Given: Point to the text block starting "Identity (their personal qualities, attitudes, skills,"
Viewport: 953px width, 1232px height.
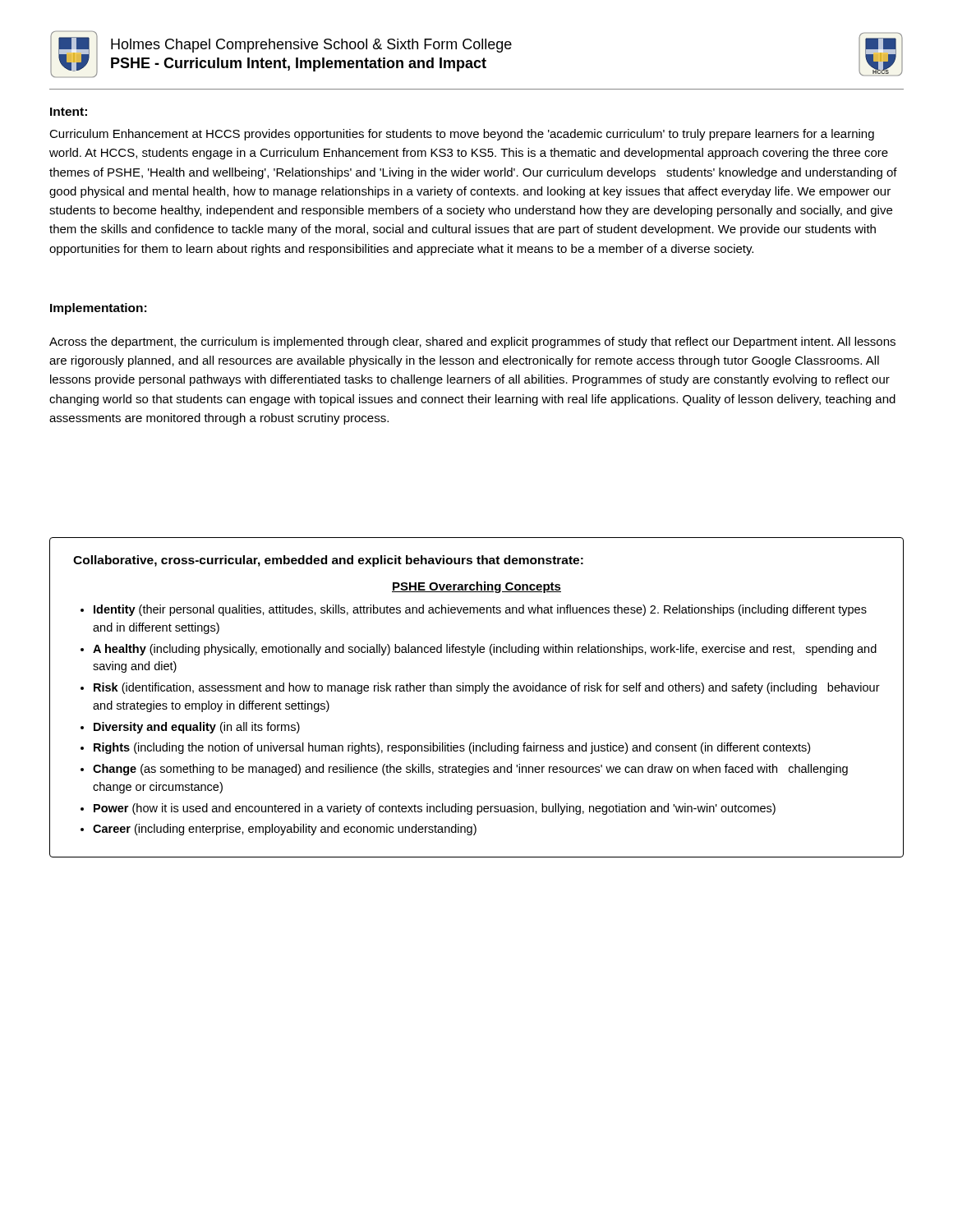Looking at the screenshot, I should point(480,618).
